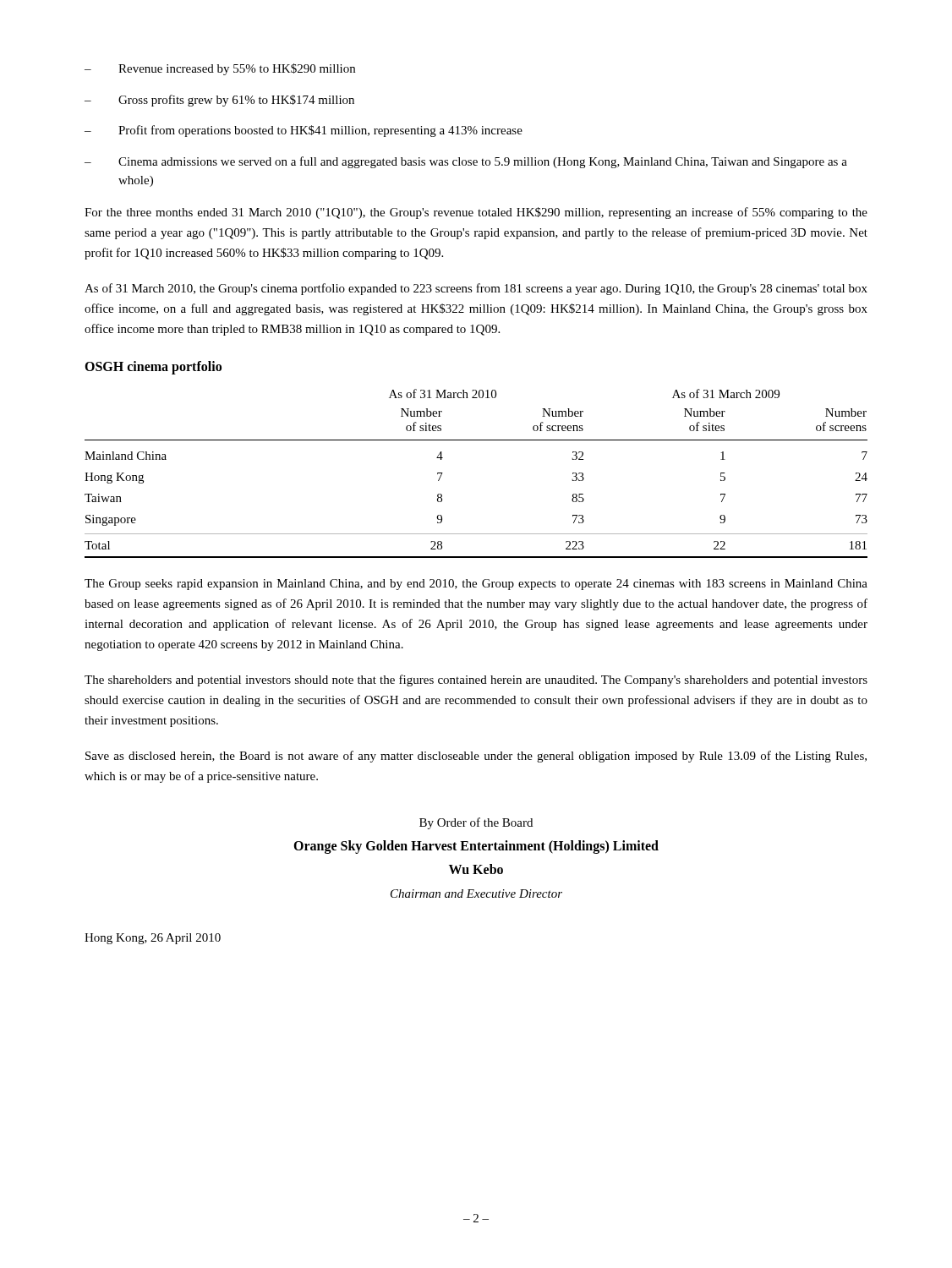952x1268 pixels.
Task: Select the text block that says "The shareholders and potential investors should note that"
Action: (x=476, y=699)
